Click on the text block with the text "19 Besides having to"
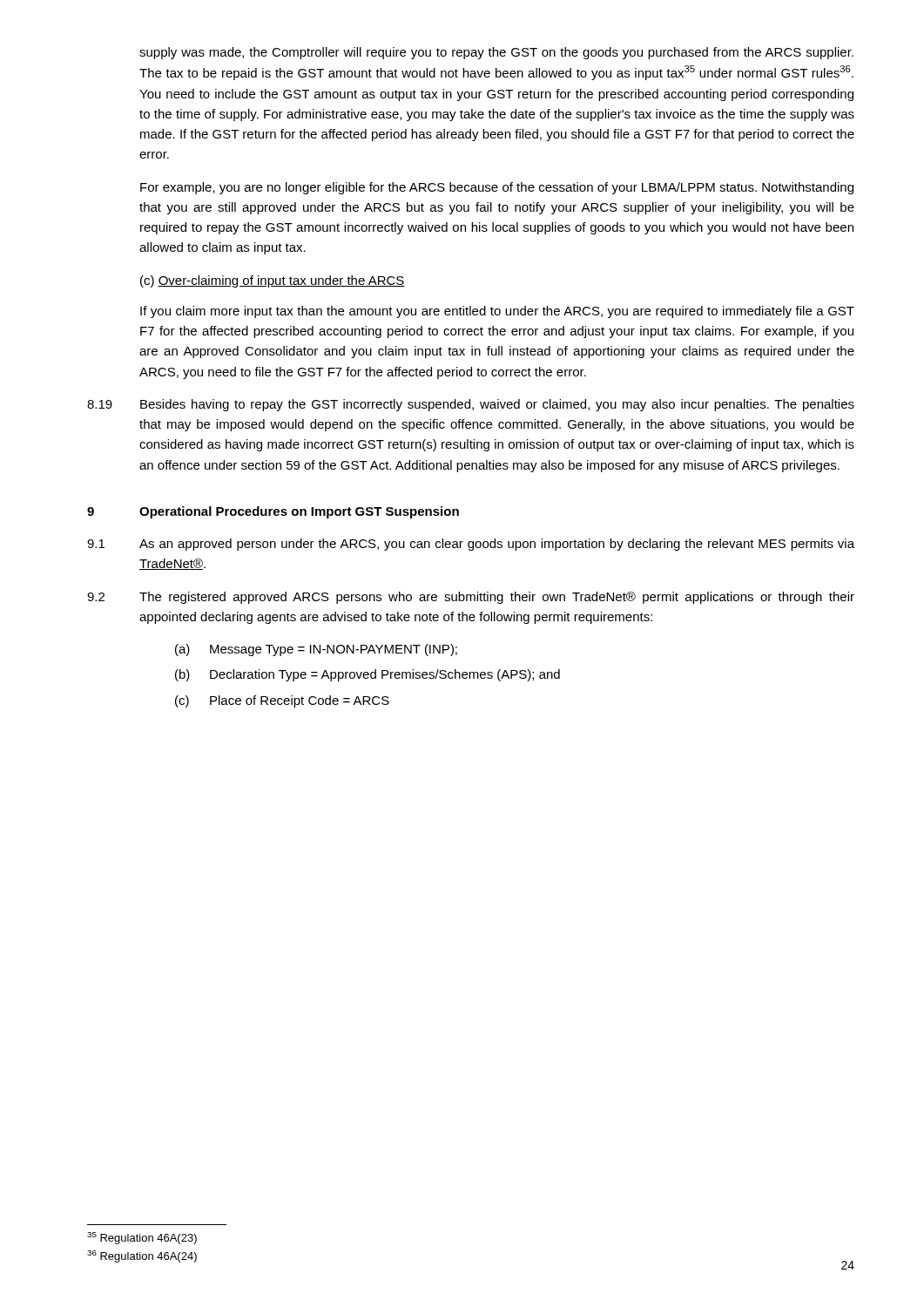 pyautogui.click(x=471, y=434)
